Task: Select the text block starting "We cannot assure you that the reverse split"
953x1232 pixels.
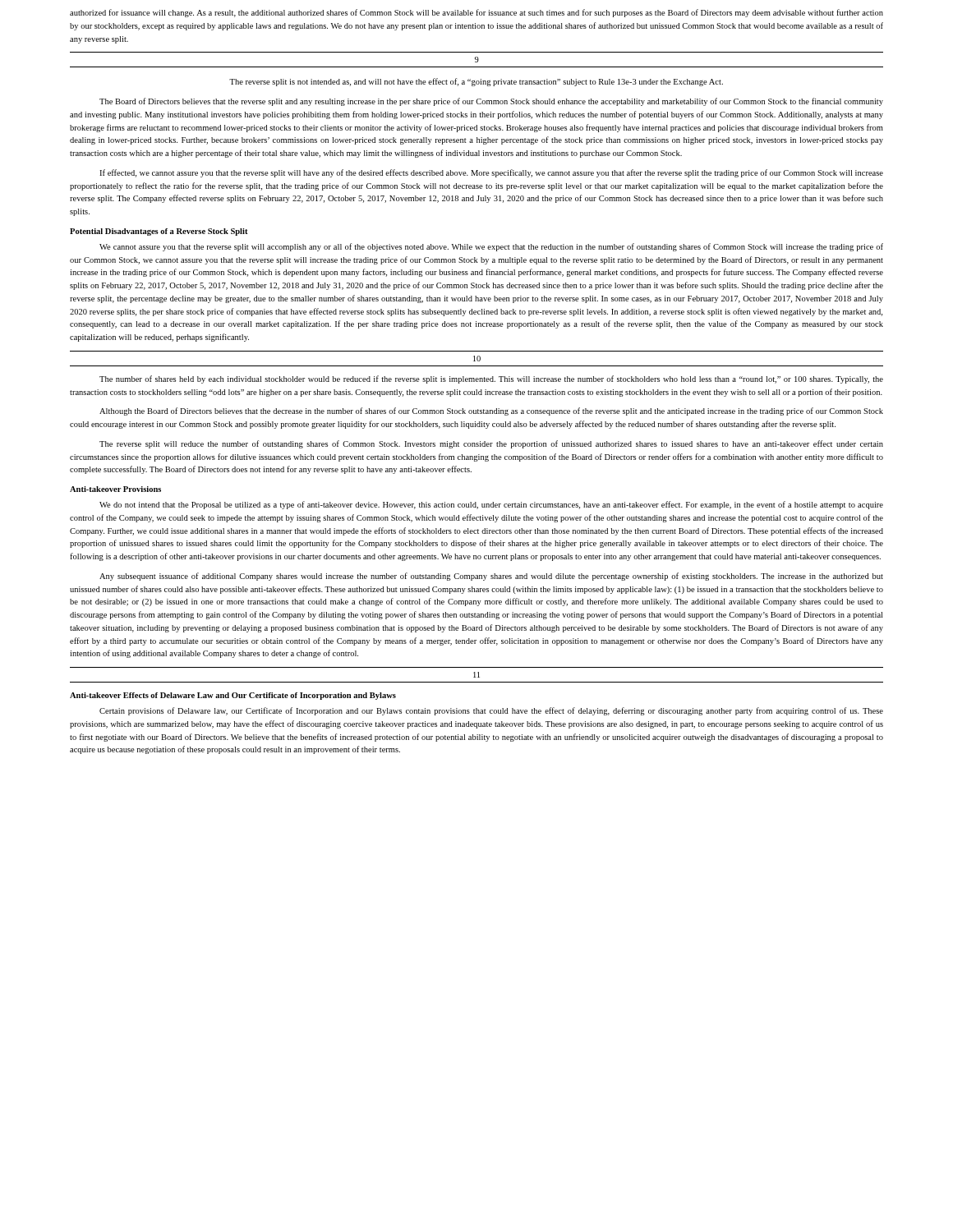Action: point(476,292)
